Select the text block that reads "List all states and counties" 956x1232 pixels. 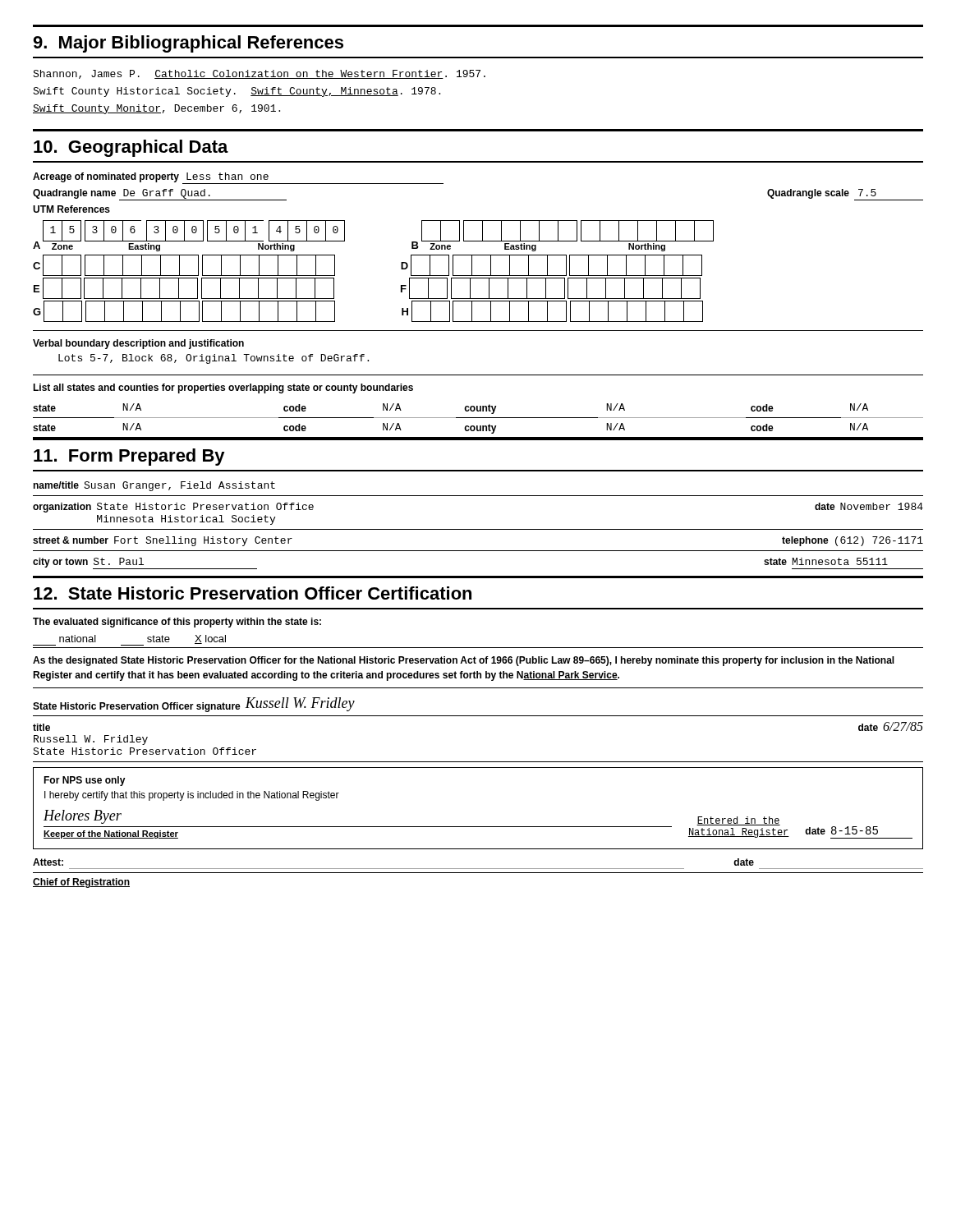click(x=223, y=388)
